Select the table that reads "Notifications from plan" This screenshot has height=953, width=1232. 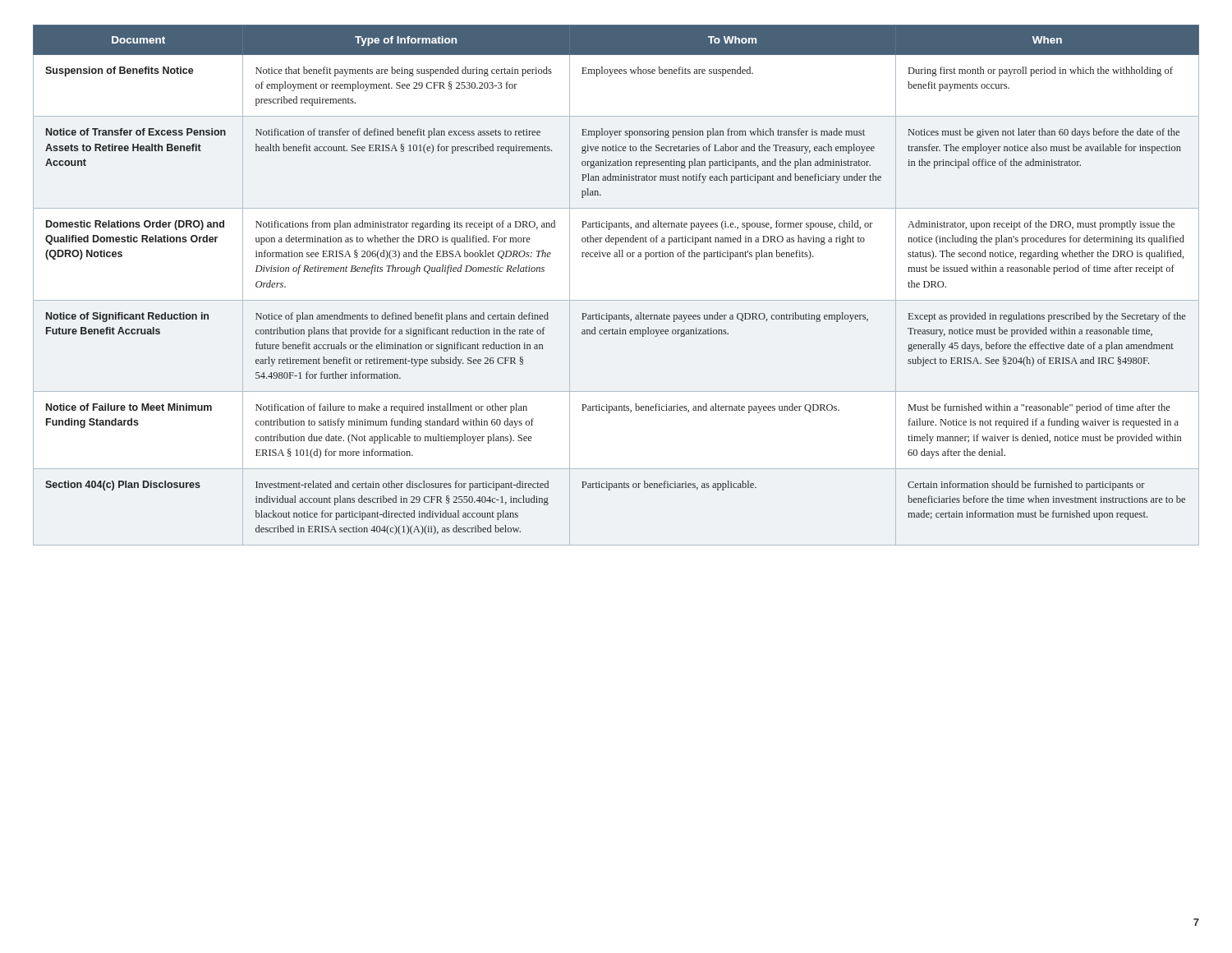point(616,285)
